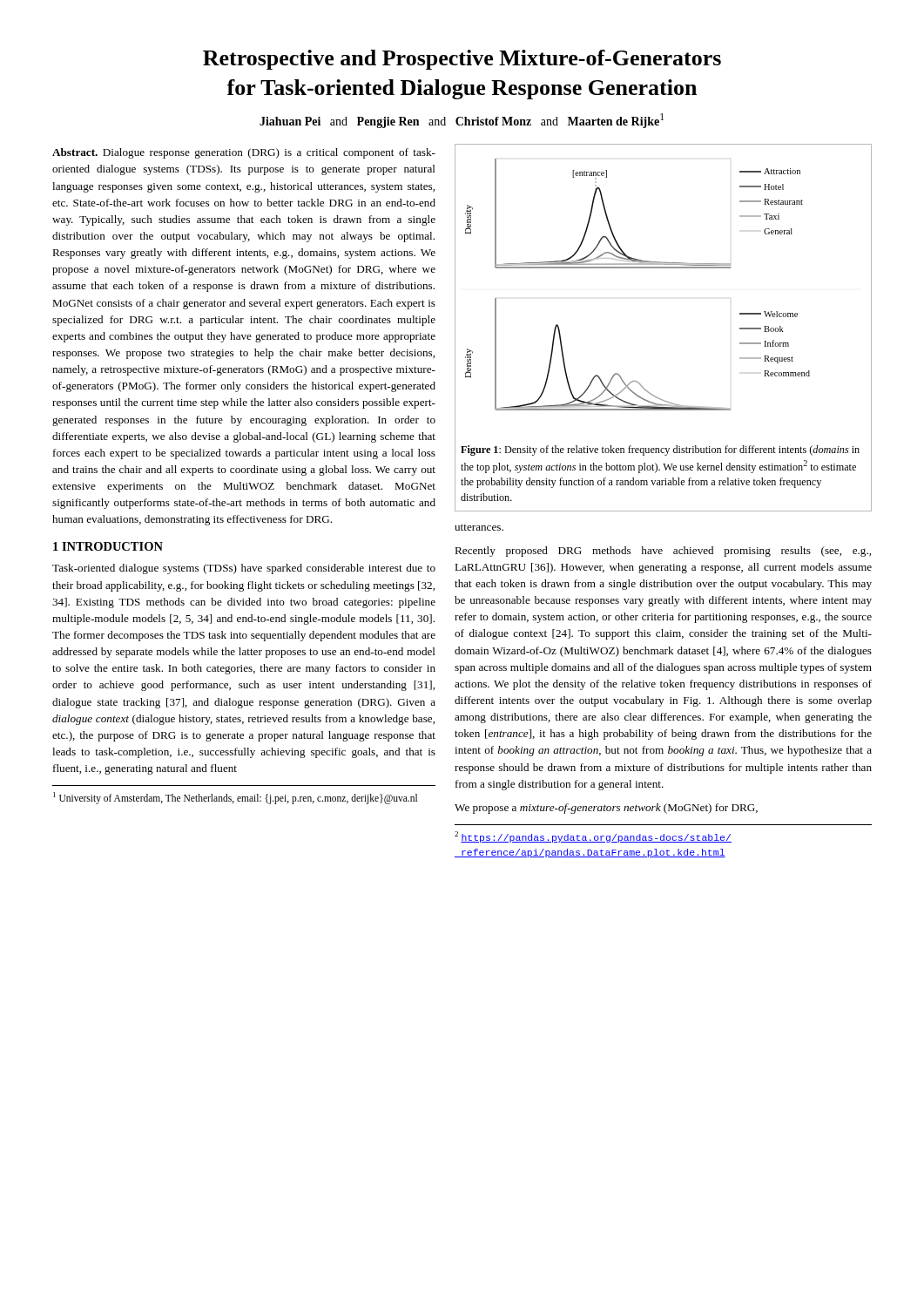Locate the continuous plot
Screen dimensions: 1307x924
tap(663, 328)
